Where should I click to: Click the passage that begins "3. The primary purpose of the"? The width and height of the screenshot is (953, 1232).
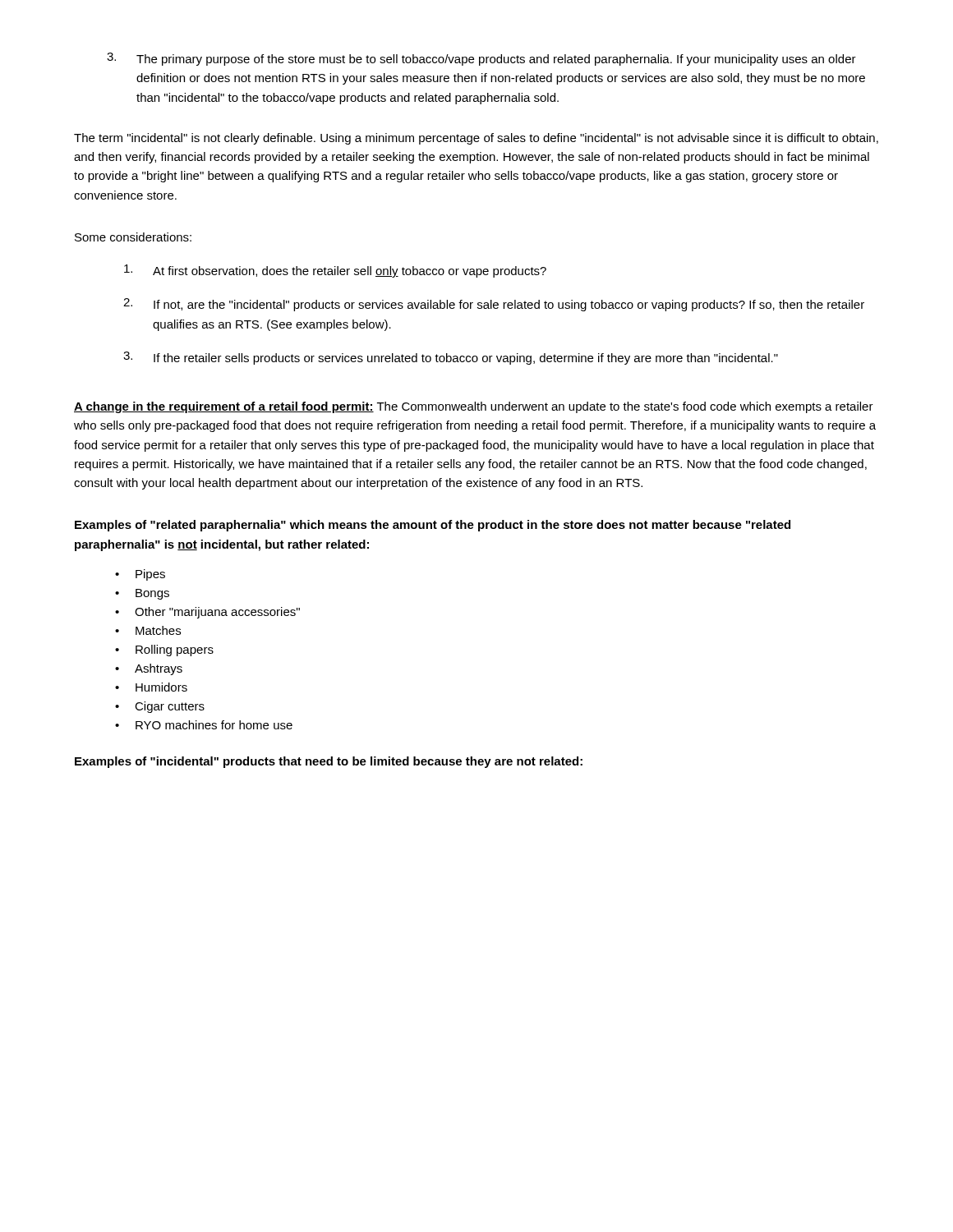[x=493, y=78]
